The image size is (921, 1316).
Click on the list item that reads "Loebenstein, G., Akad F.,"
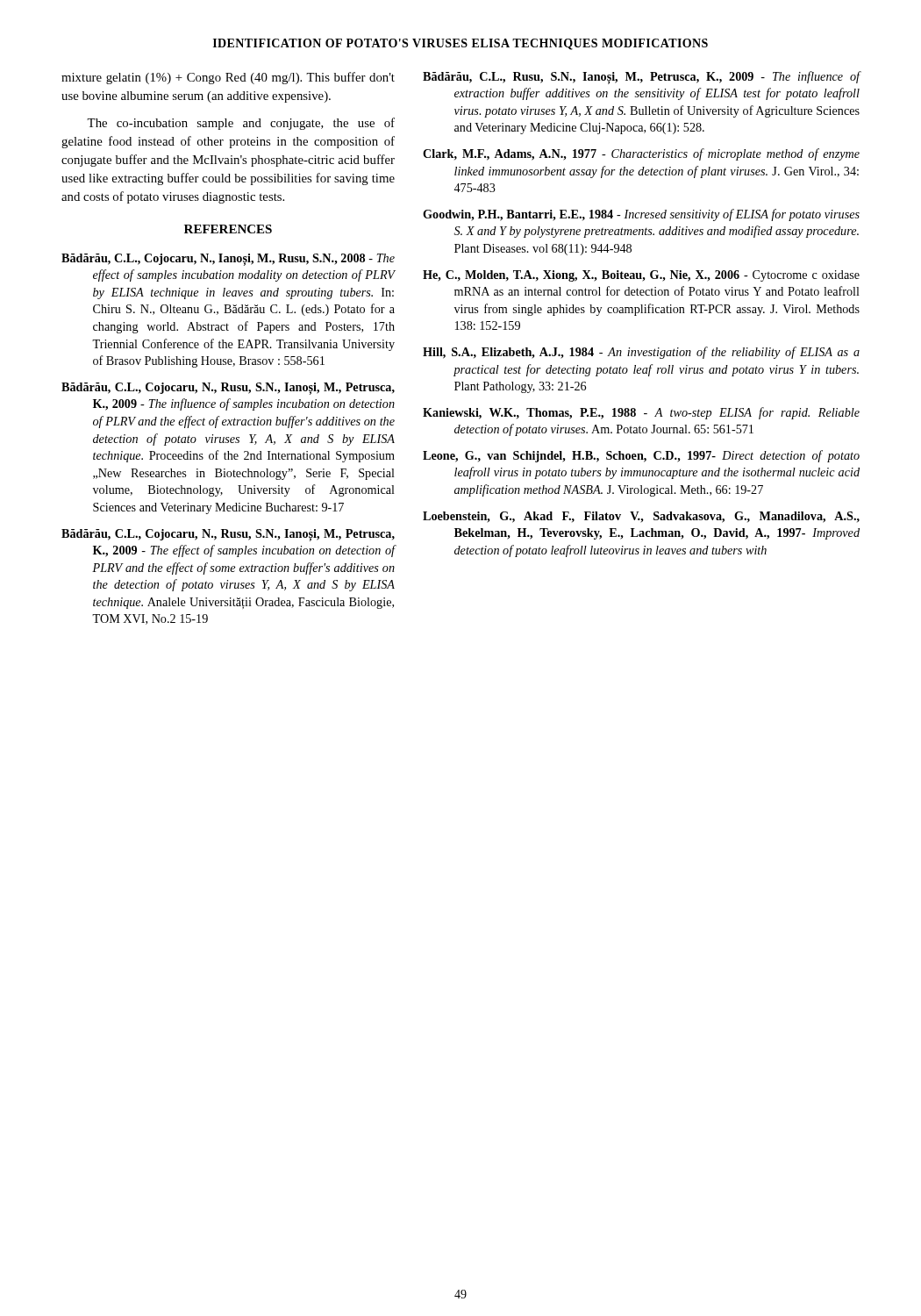[641, 533]
